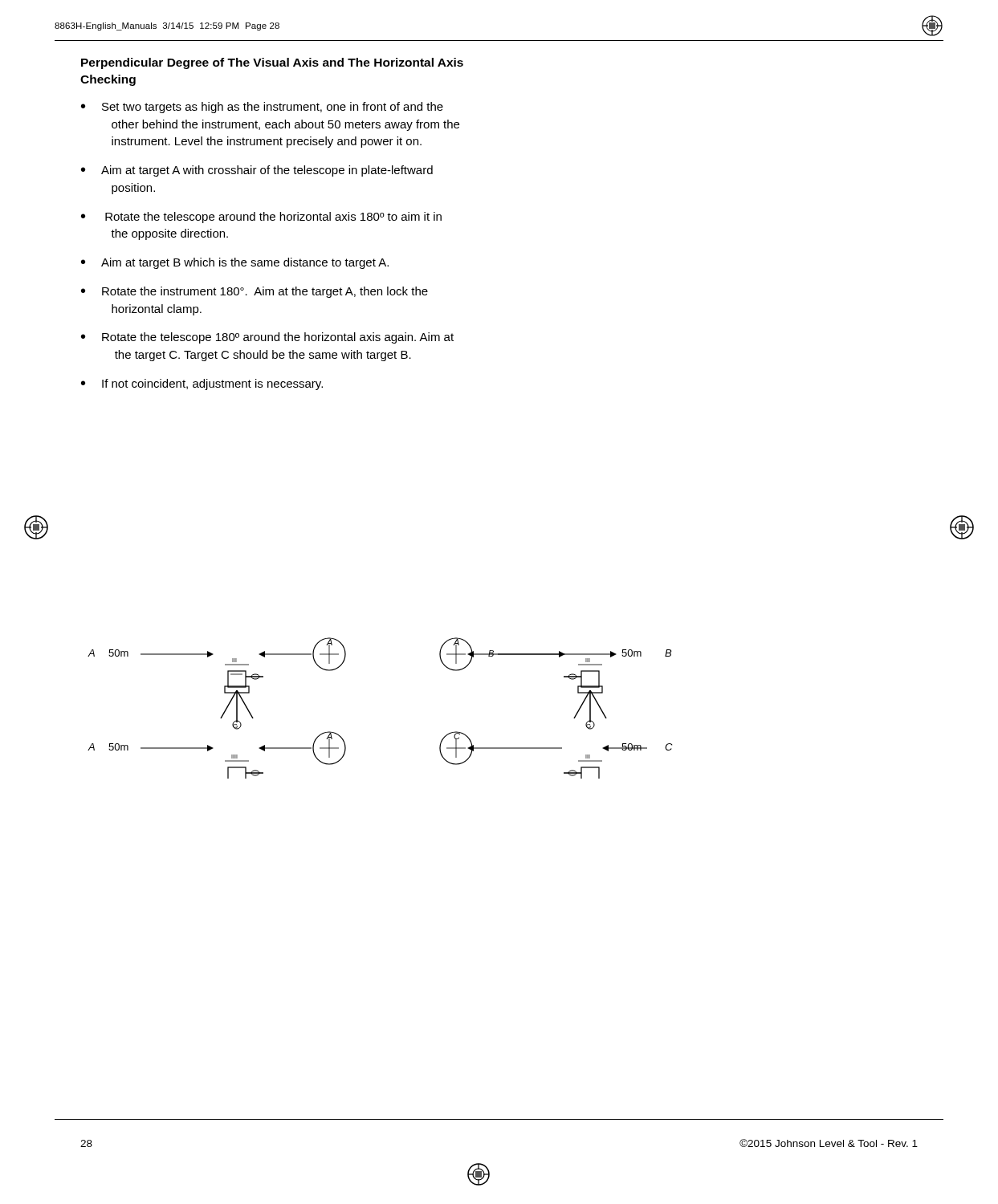Locate the block starting "• Set two targets as high as"
Image resolution: width=998 pixels, height=1204 pixels.
click(x=262, y=108)
